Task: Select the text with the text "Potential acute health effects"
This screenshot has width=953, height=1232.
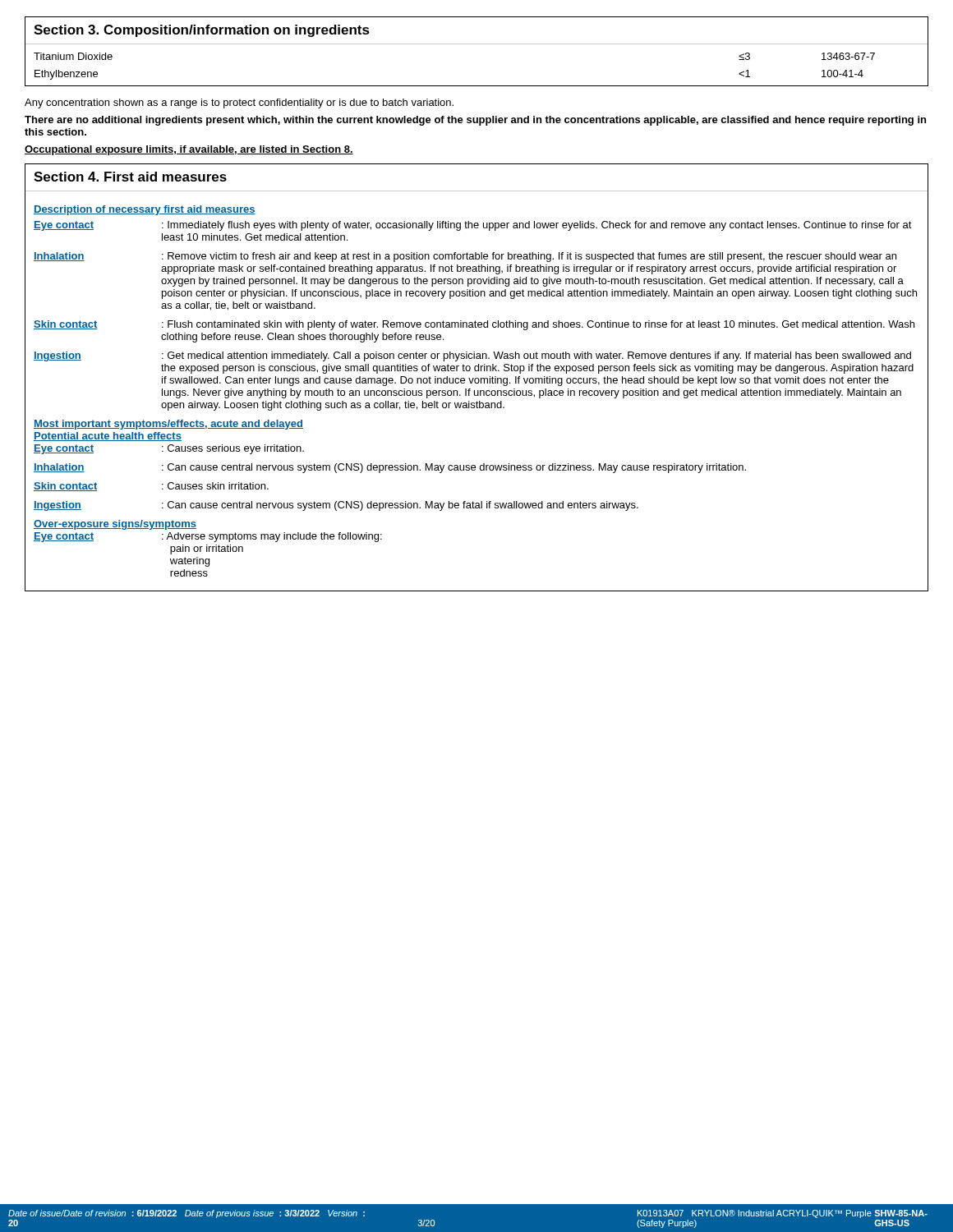Action: point(108,436)
